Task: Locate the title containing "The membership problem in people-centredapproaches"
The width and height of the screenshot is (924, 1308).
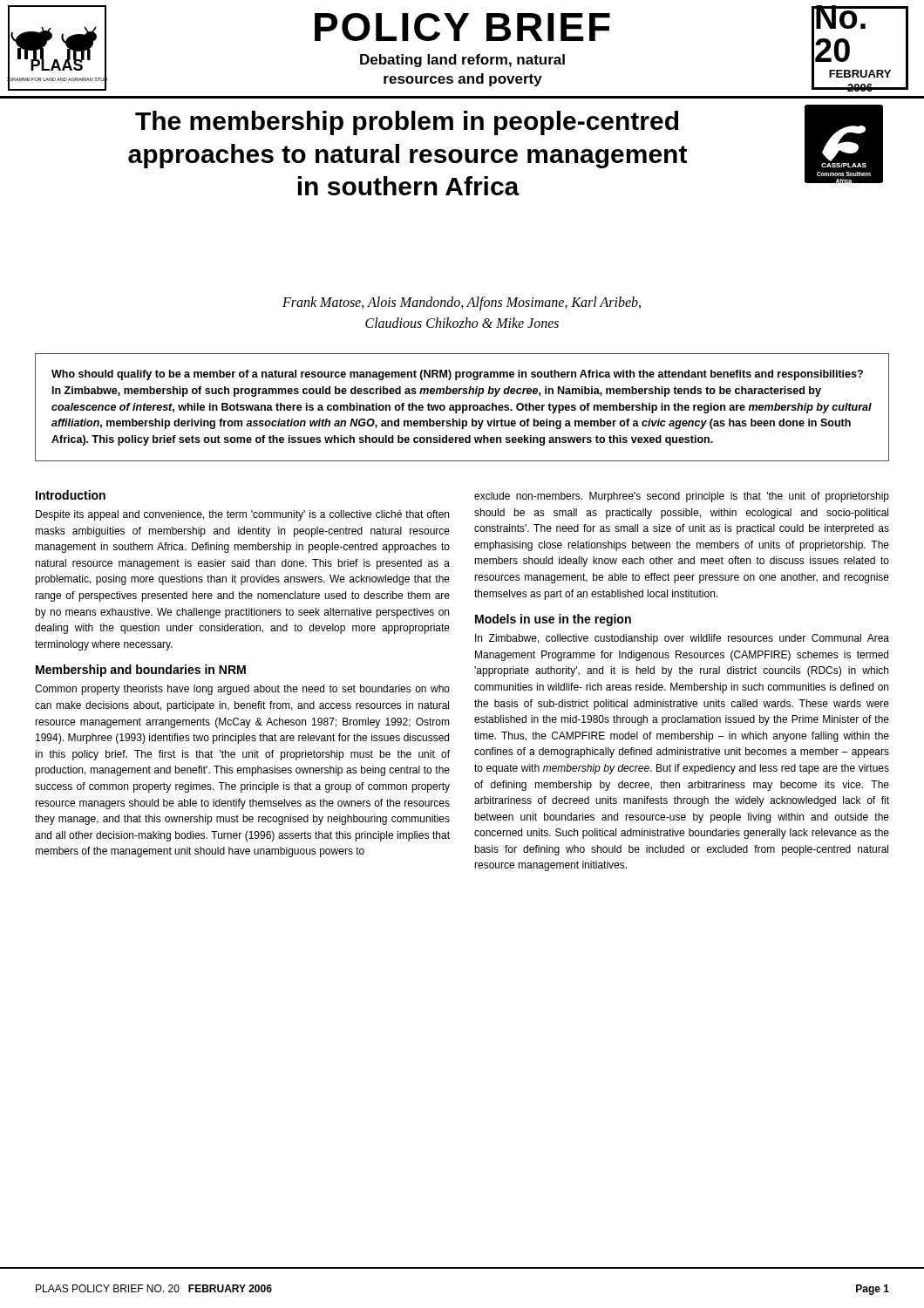Action: (462, 154)
